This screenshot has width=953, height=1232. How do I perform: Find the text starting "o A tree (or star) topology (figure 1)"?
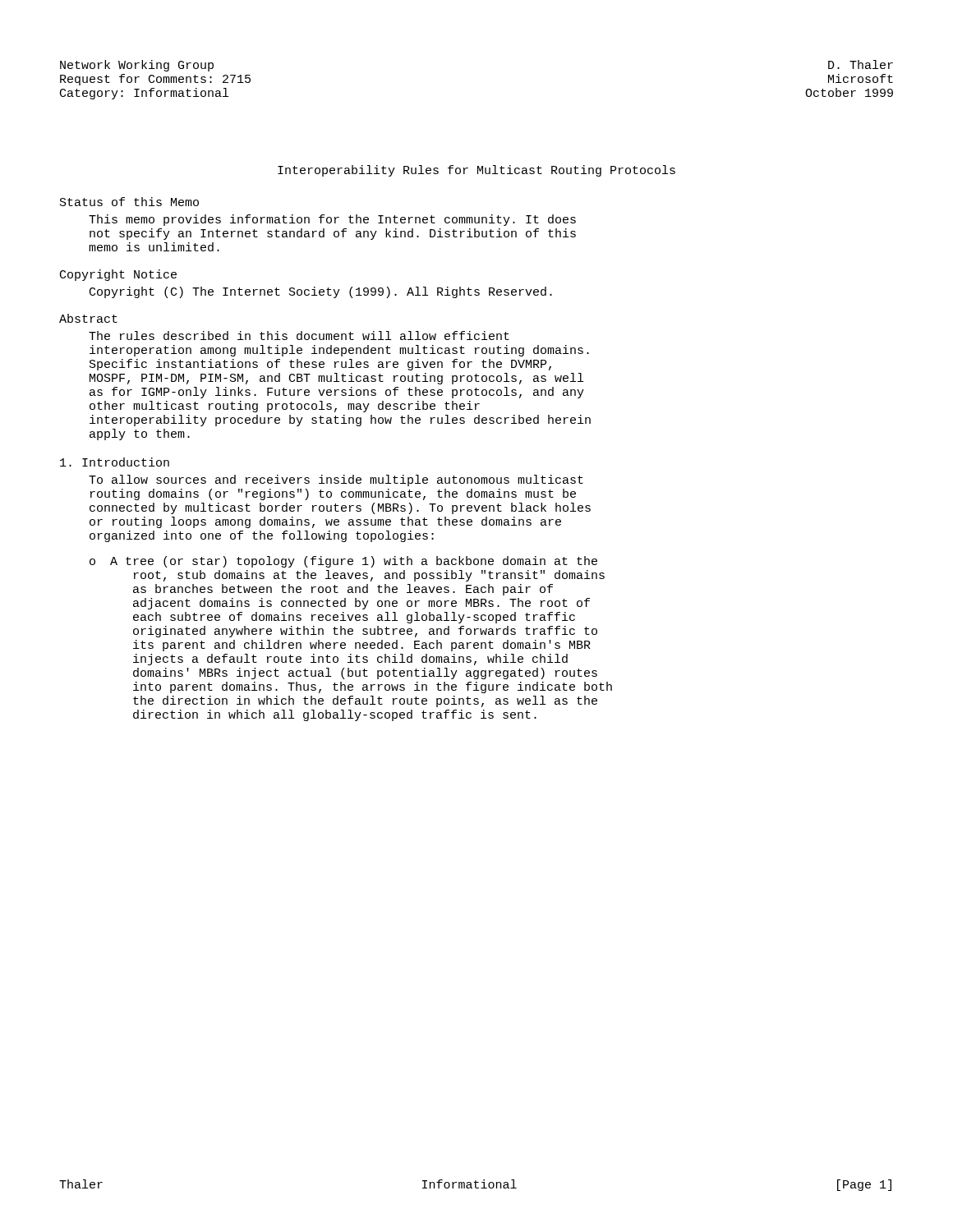tap(491, 639)
